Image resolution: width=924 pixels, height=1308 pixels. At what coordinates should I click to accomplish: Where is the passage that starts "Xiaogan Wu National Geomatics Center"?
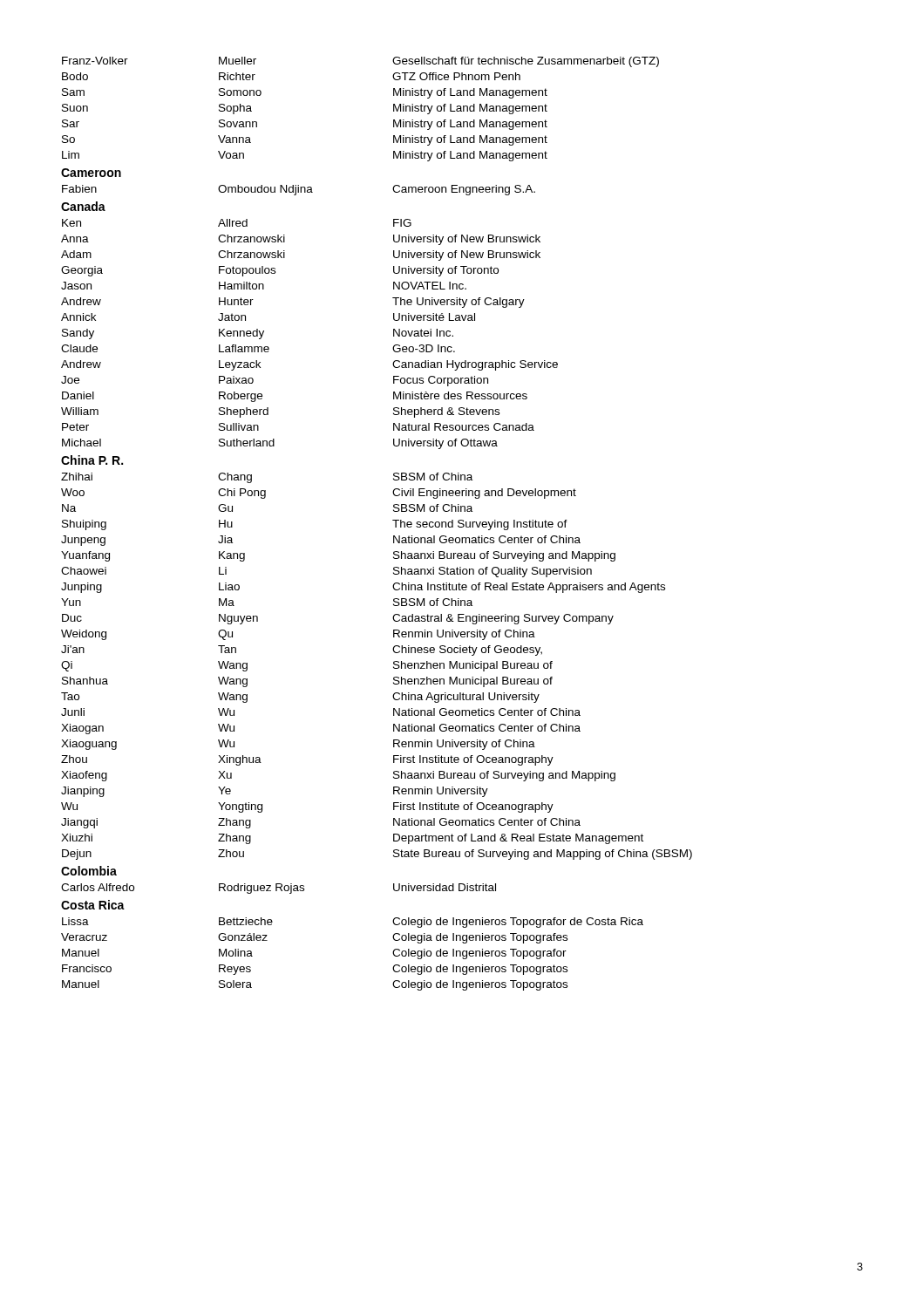(462, 727)
